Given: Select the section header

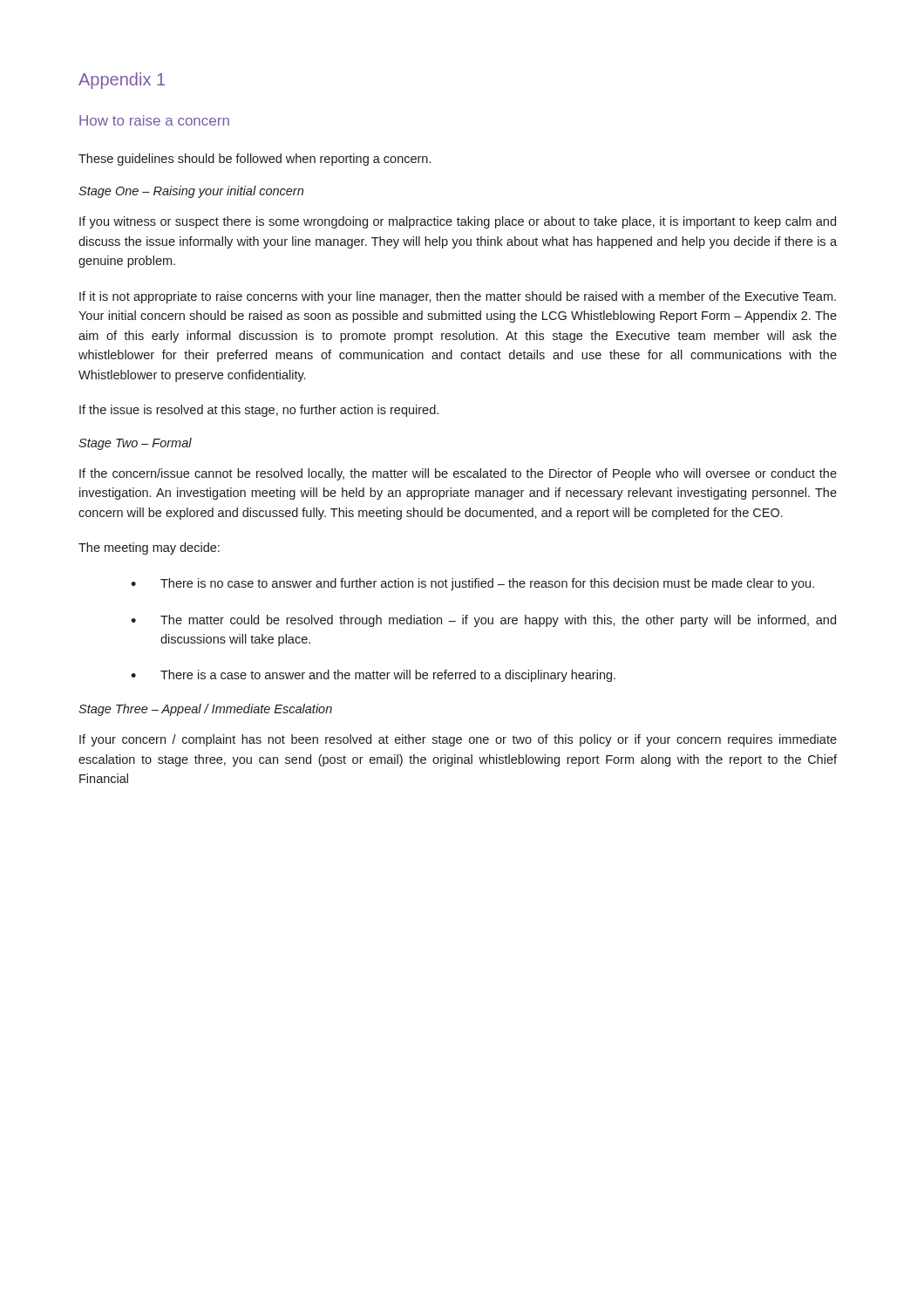Looking at the screenshot, I should 154,121.
